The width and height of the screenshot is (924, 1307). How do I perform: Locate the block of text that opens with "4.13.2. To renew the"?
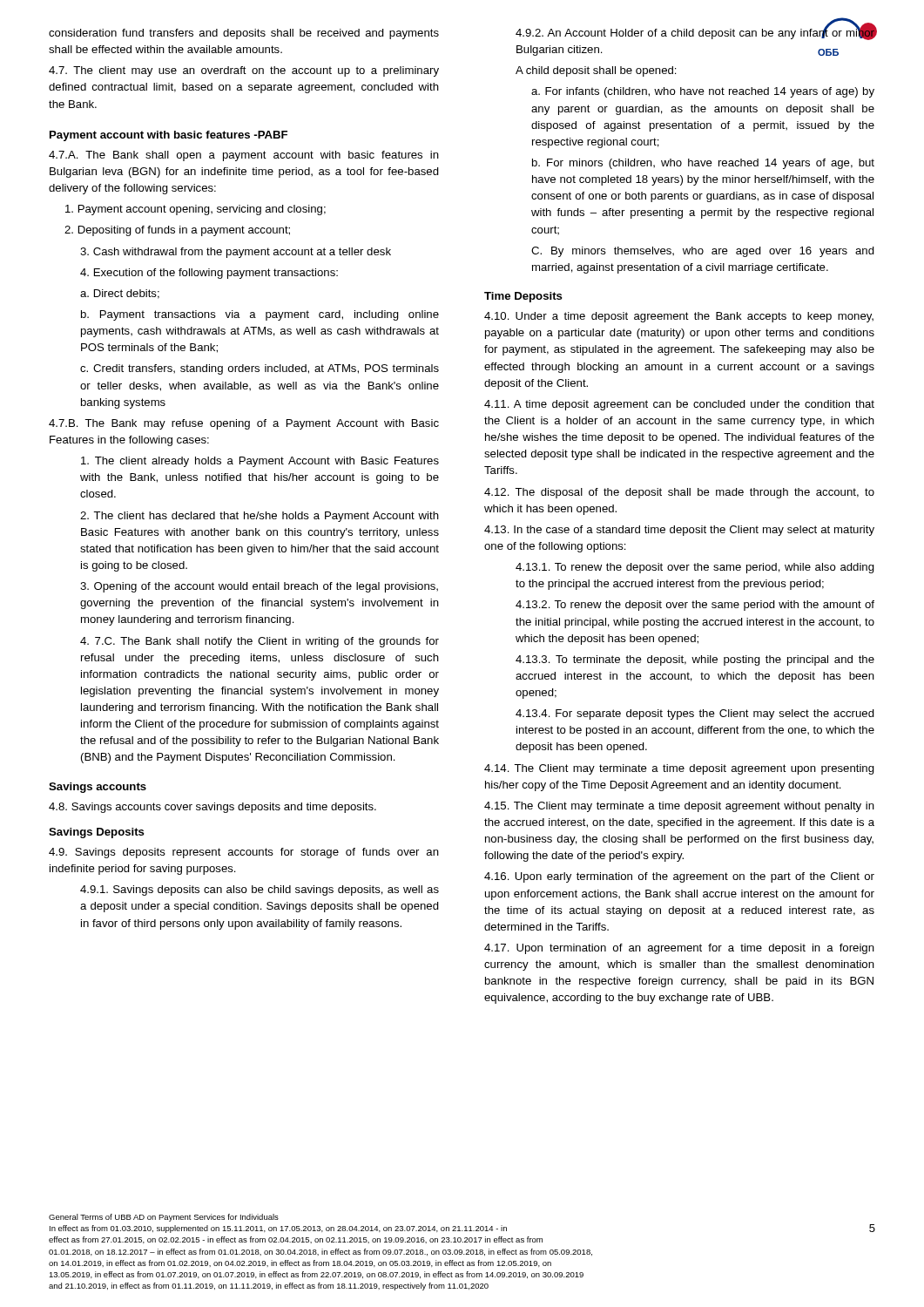(695, 621)
